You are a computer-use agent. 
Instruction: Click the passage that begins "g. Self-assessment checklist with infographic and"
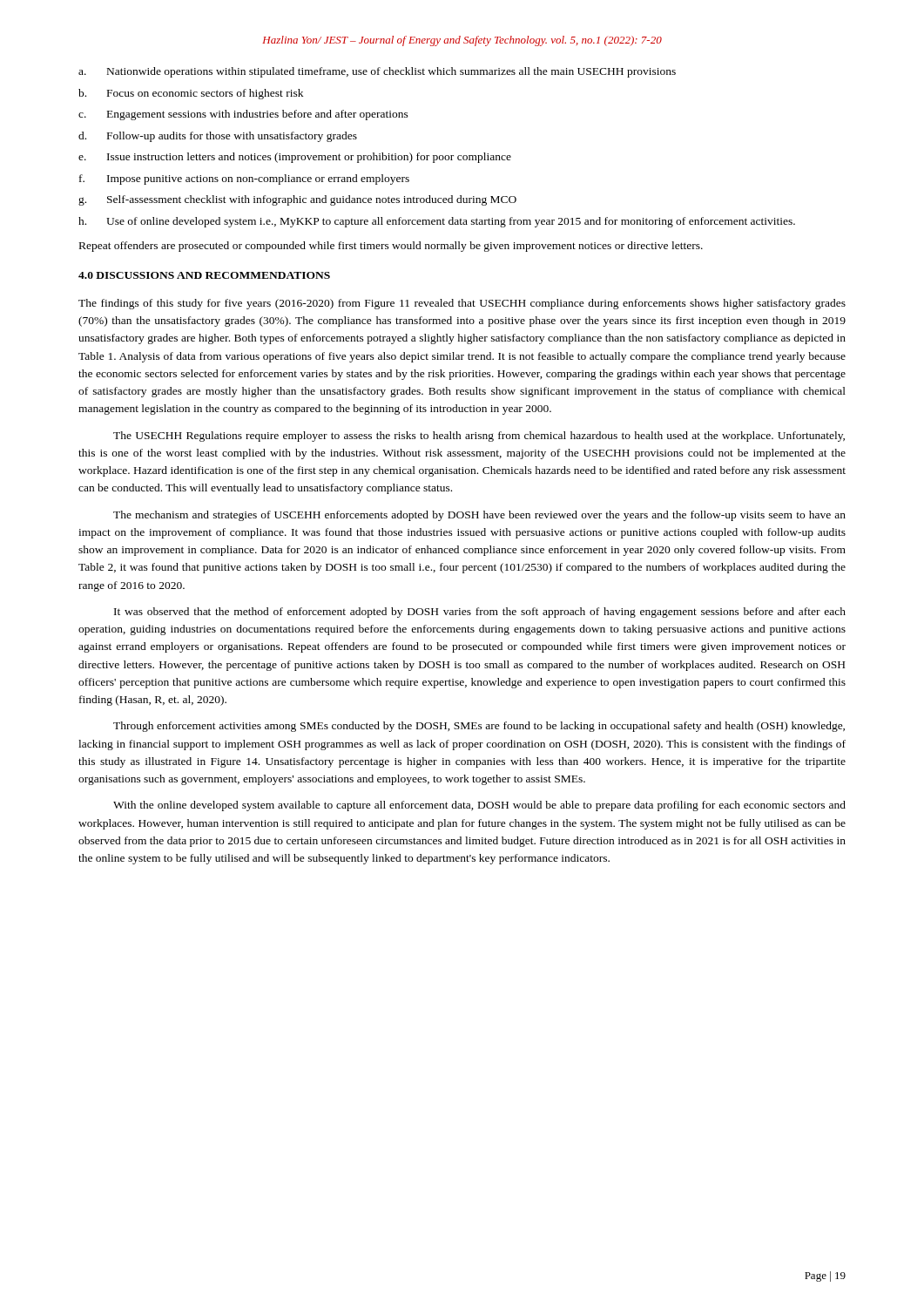(x=462, y=200)
